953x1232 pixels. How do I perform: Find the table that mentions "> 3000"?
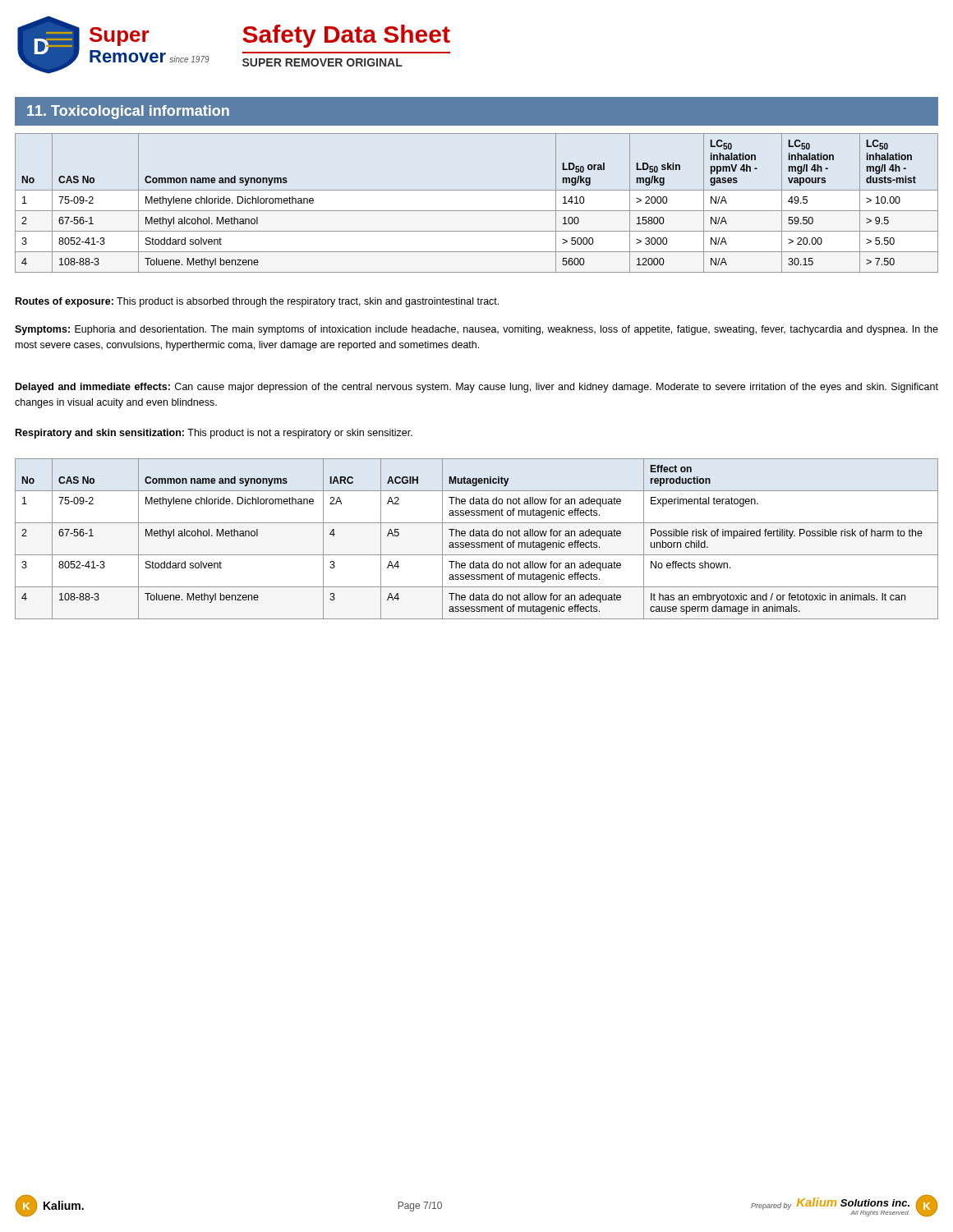(476, 203)
